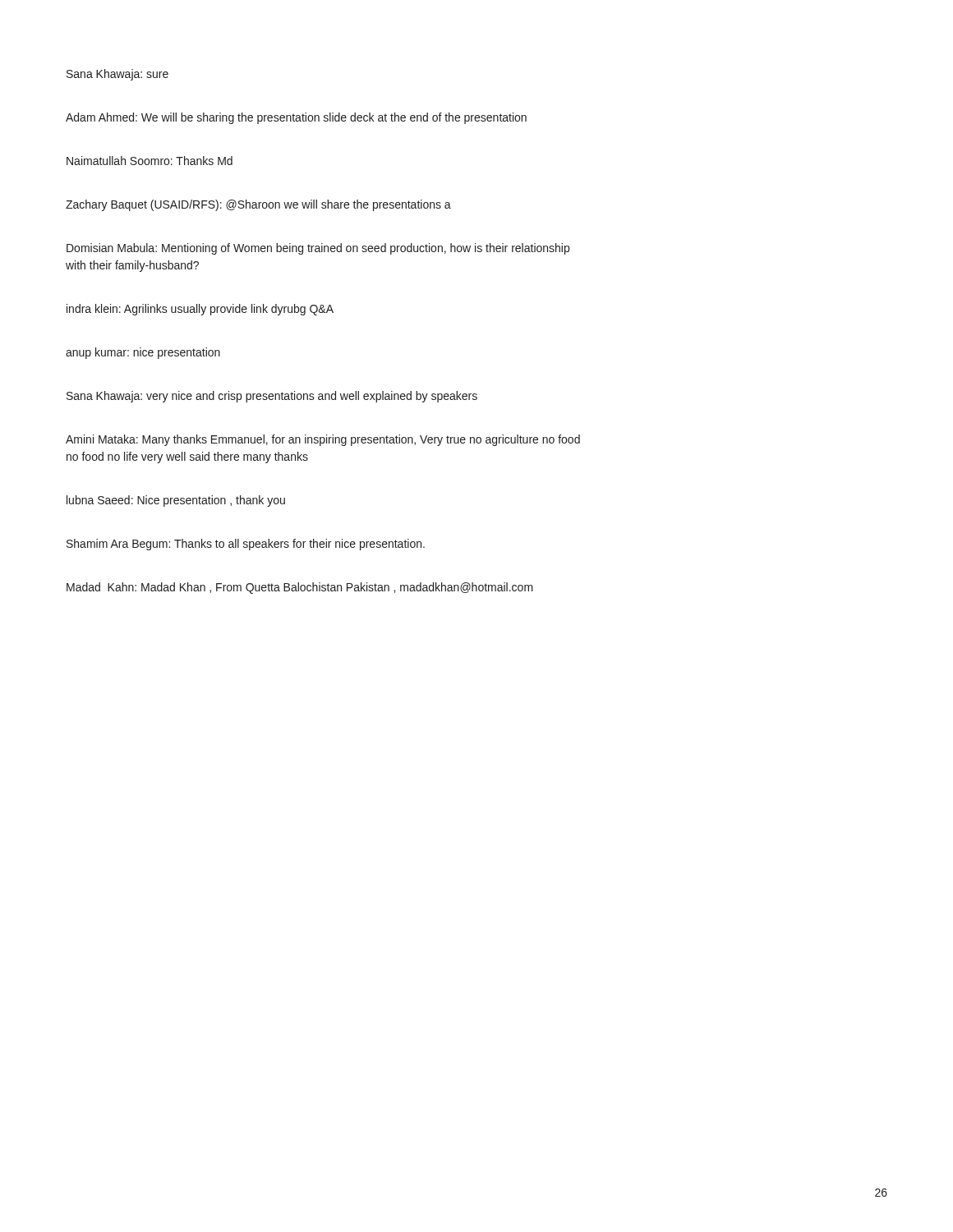Find the text containing "Naimatullah Soomro: Thanks Md"
The width and height of the screenshot is (953, 1232).
click(x=149, y=161)
